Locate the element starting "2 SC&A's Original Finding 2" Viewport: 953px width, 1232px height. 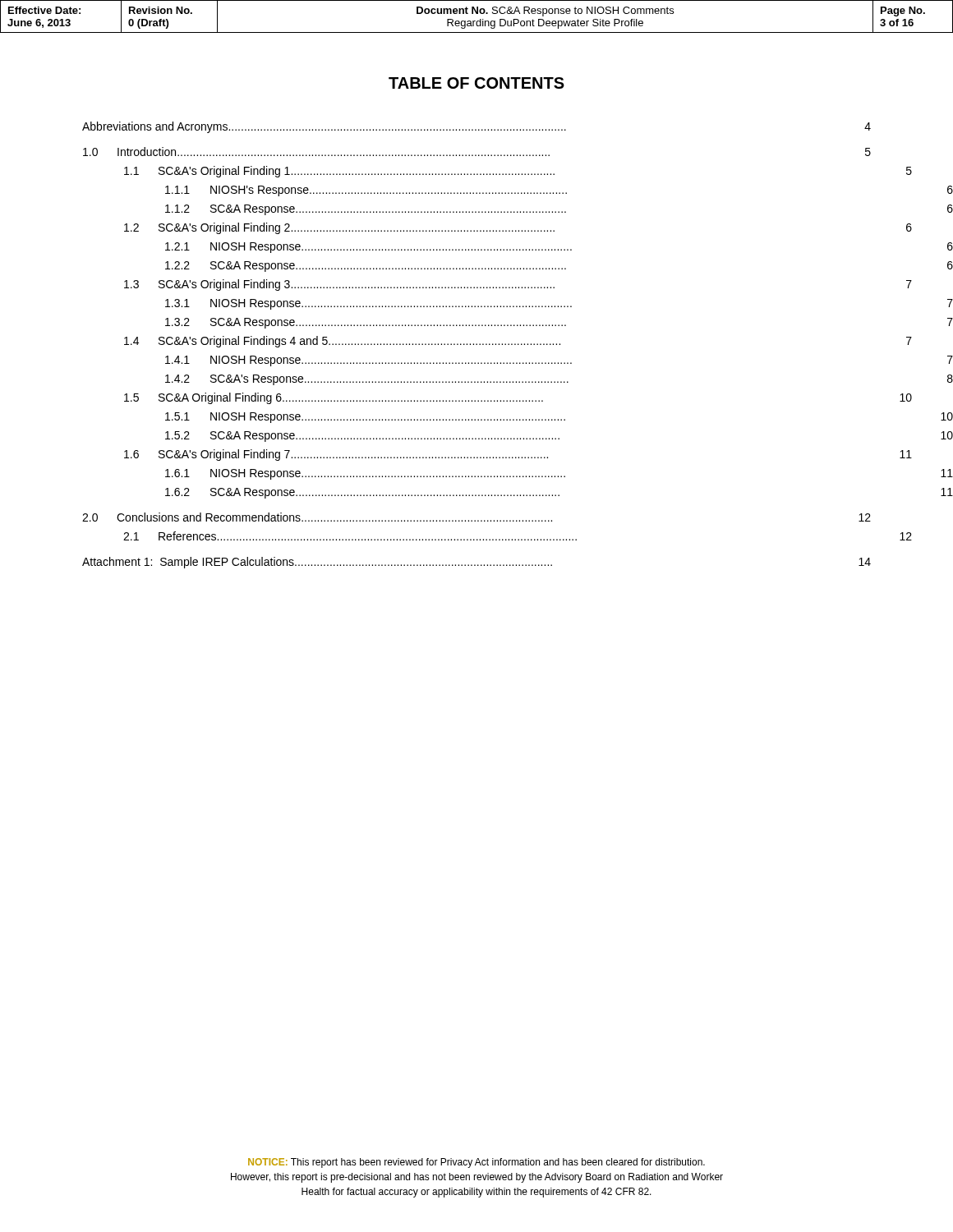click(518, 228)
